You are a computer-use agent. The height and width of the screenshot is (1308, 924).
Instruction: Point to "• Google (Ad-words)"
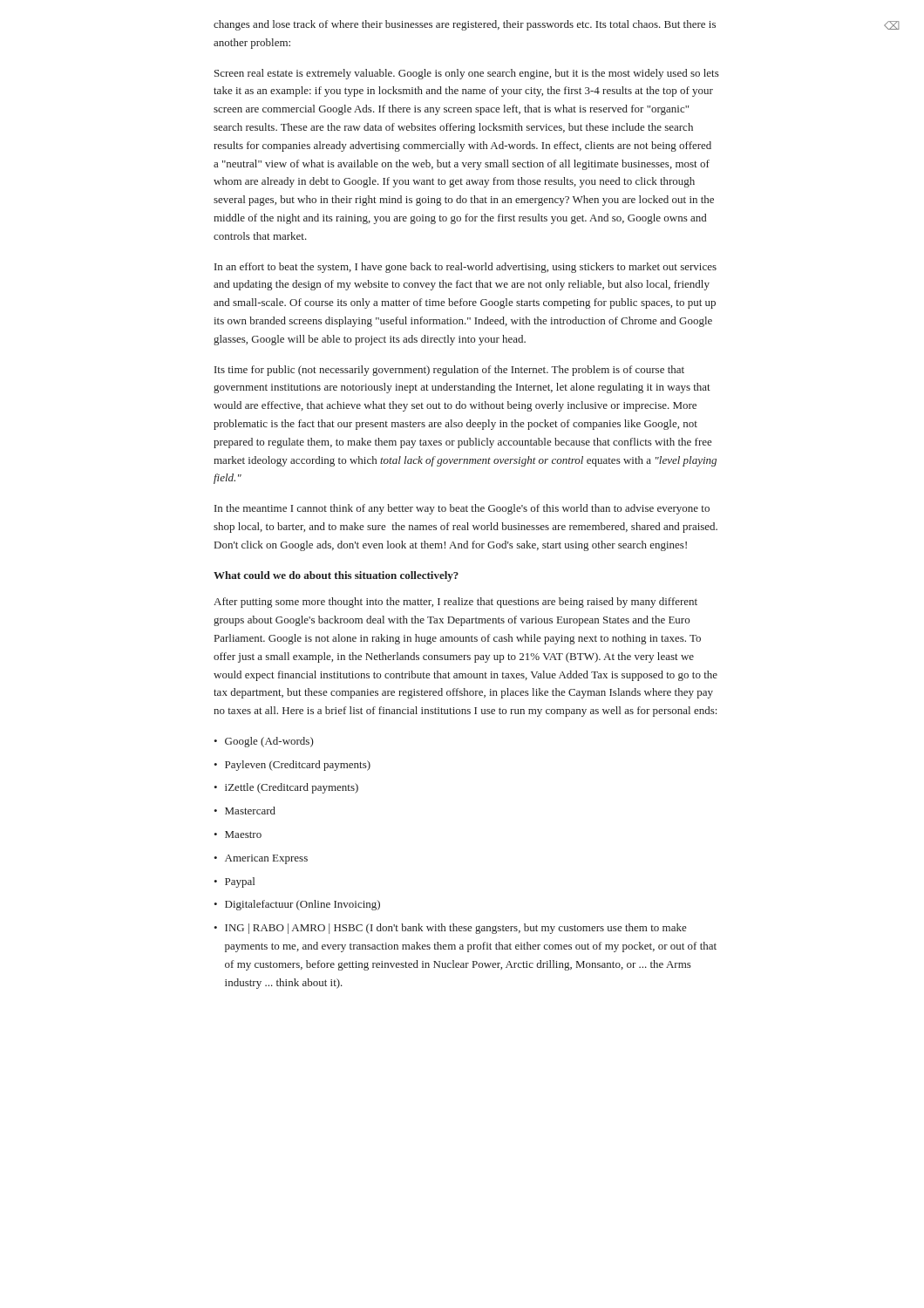[264, 741]
